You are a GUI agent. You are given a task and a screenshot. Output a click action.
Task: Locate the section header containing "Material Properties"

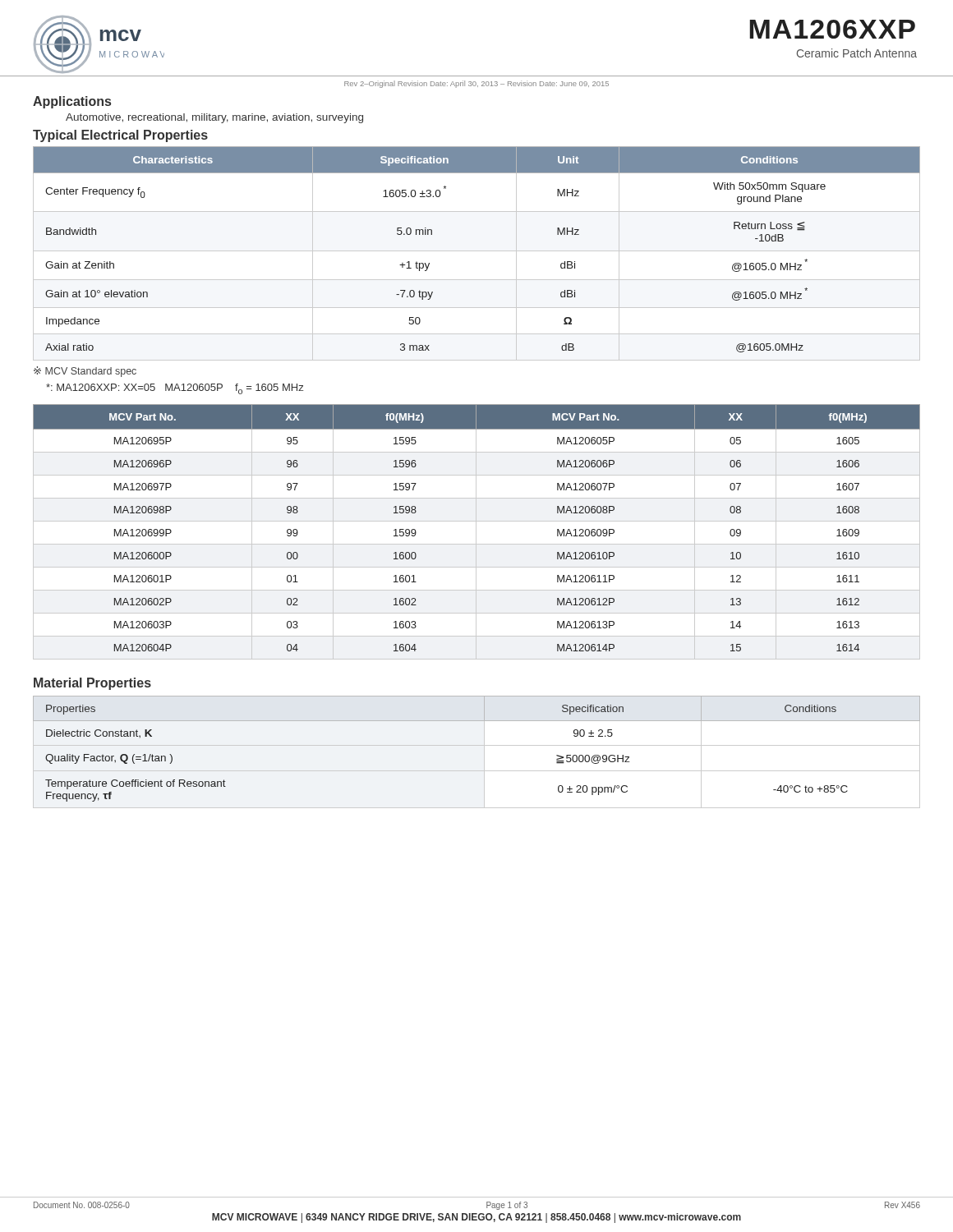click(92, 683)
